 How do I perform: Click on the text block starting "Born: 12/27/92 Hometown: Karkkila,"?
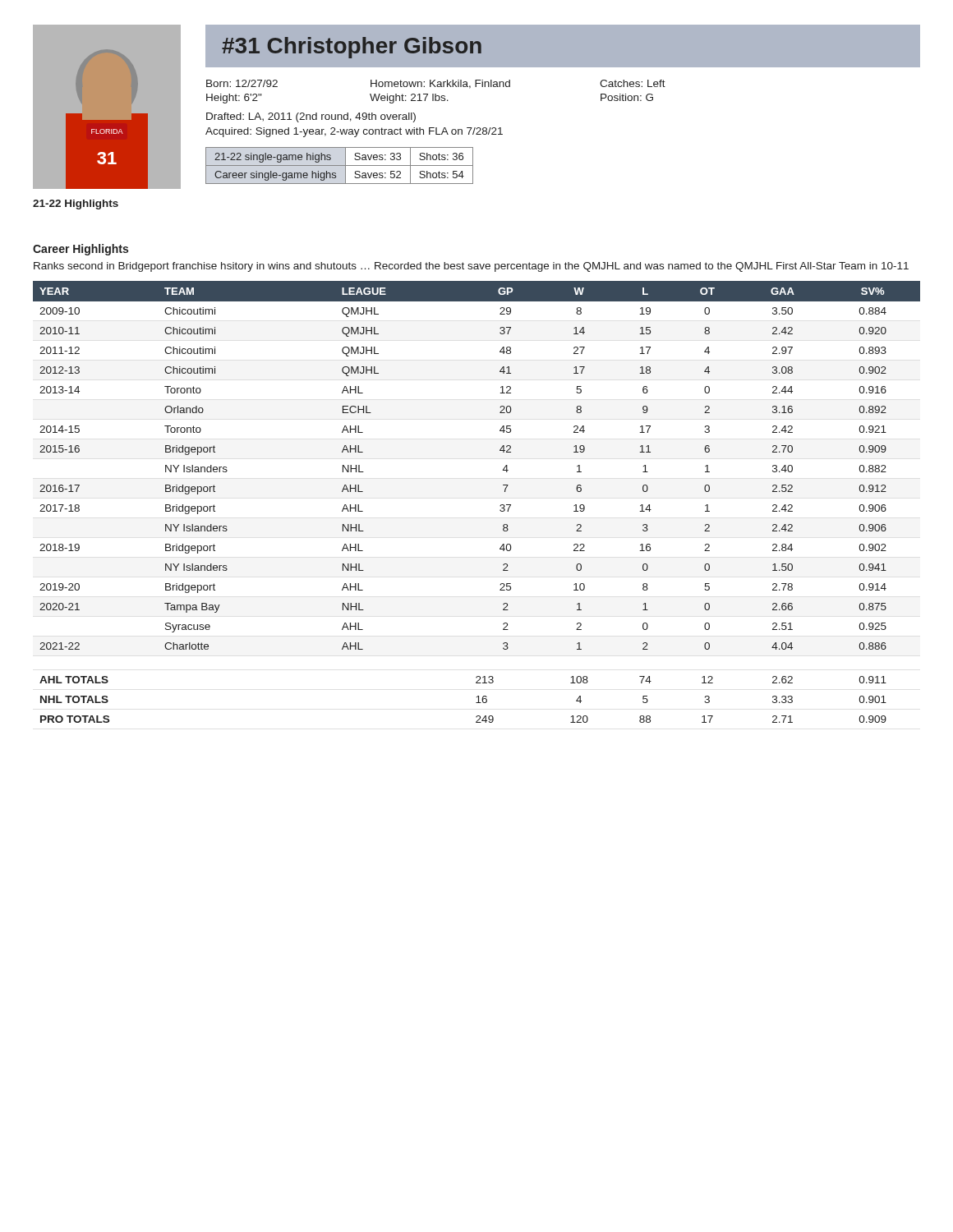pos(436,84)
